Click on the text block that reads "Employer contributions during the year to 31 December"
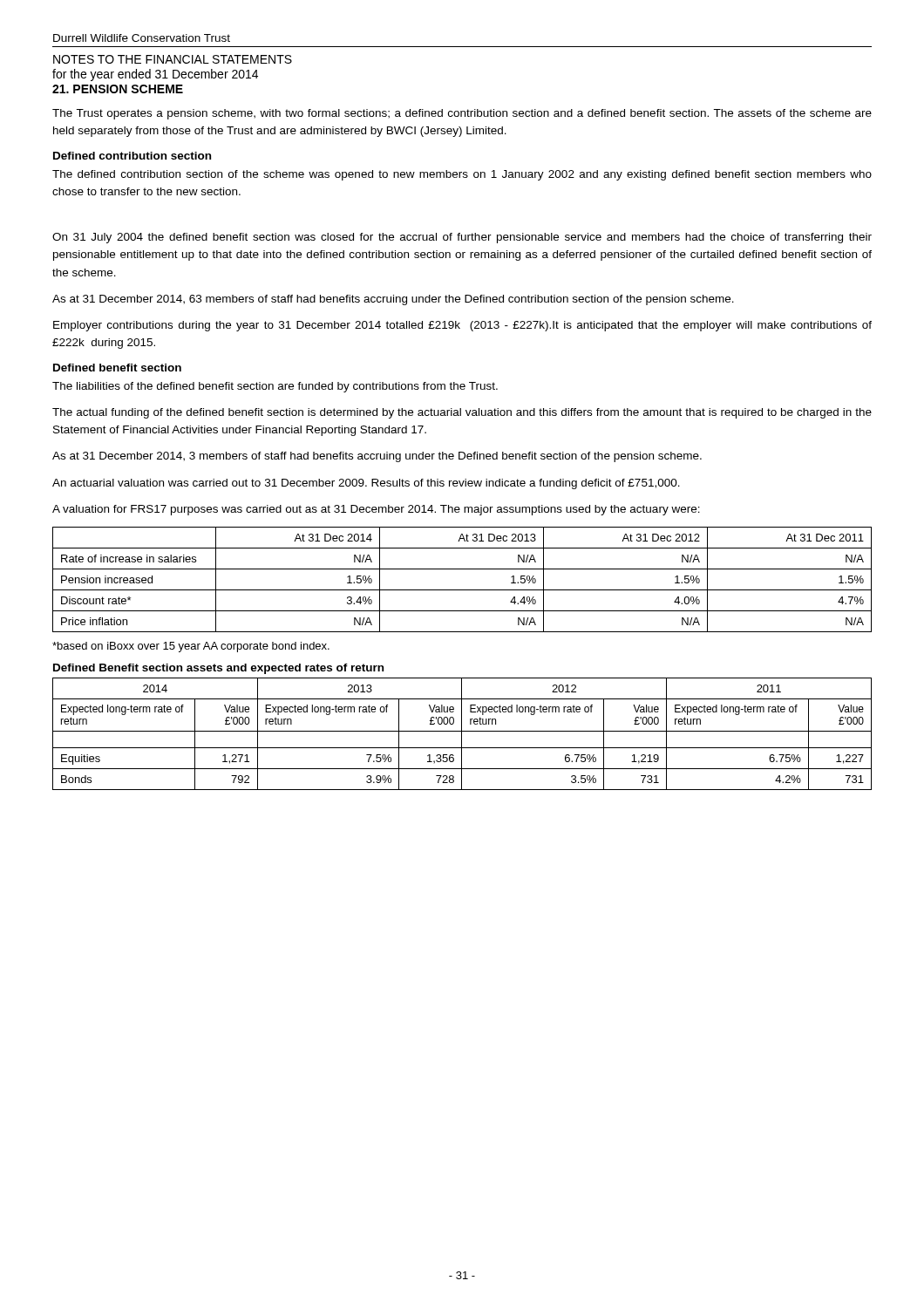This screenshot has width=924, height=1308. pos(462,334)
